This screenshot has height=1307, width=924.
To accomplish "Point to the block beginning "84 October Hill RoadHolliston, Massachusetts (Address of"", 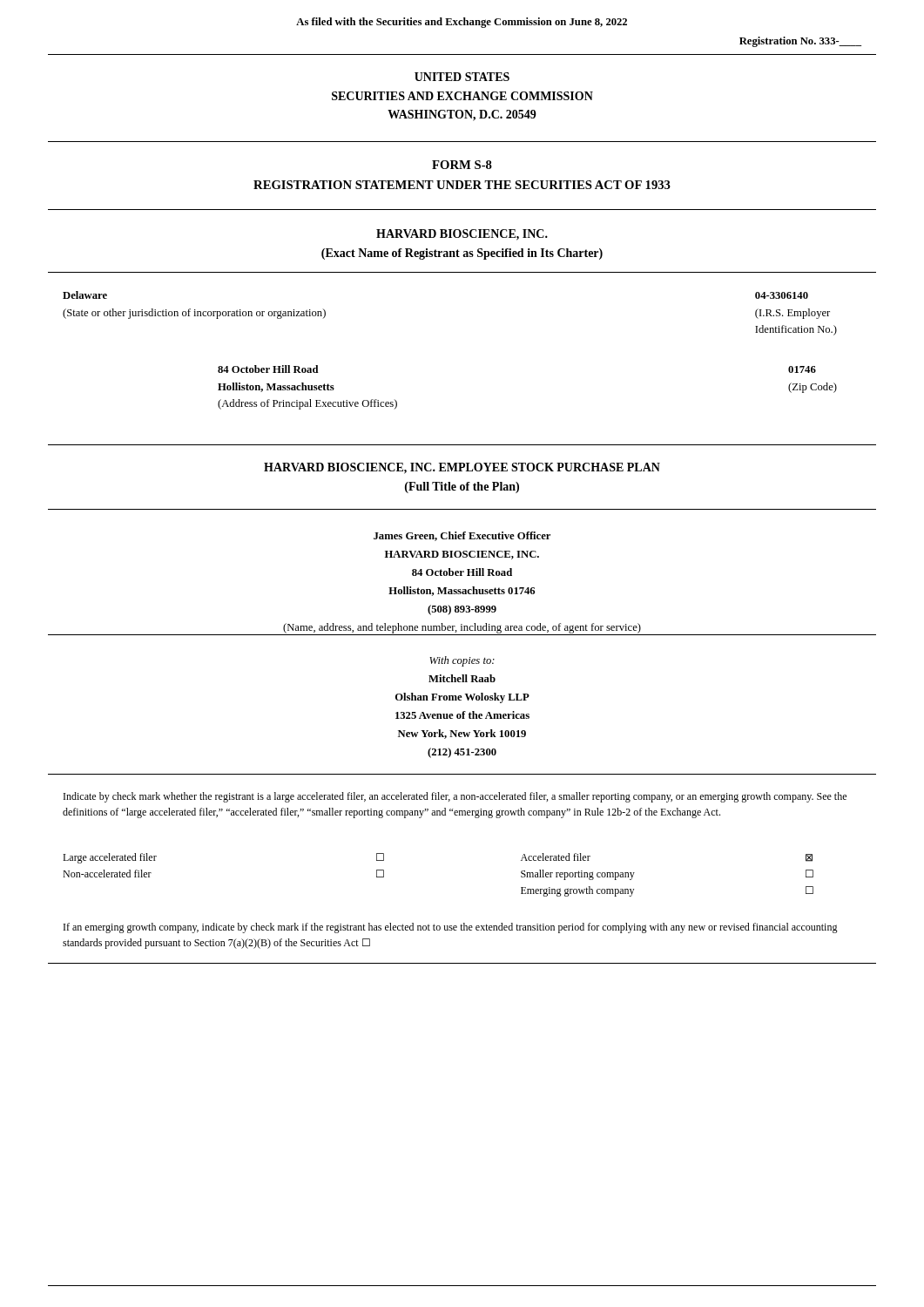I will pyautogui.click(x=308, y=387).
